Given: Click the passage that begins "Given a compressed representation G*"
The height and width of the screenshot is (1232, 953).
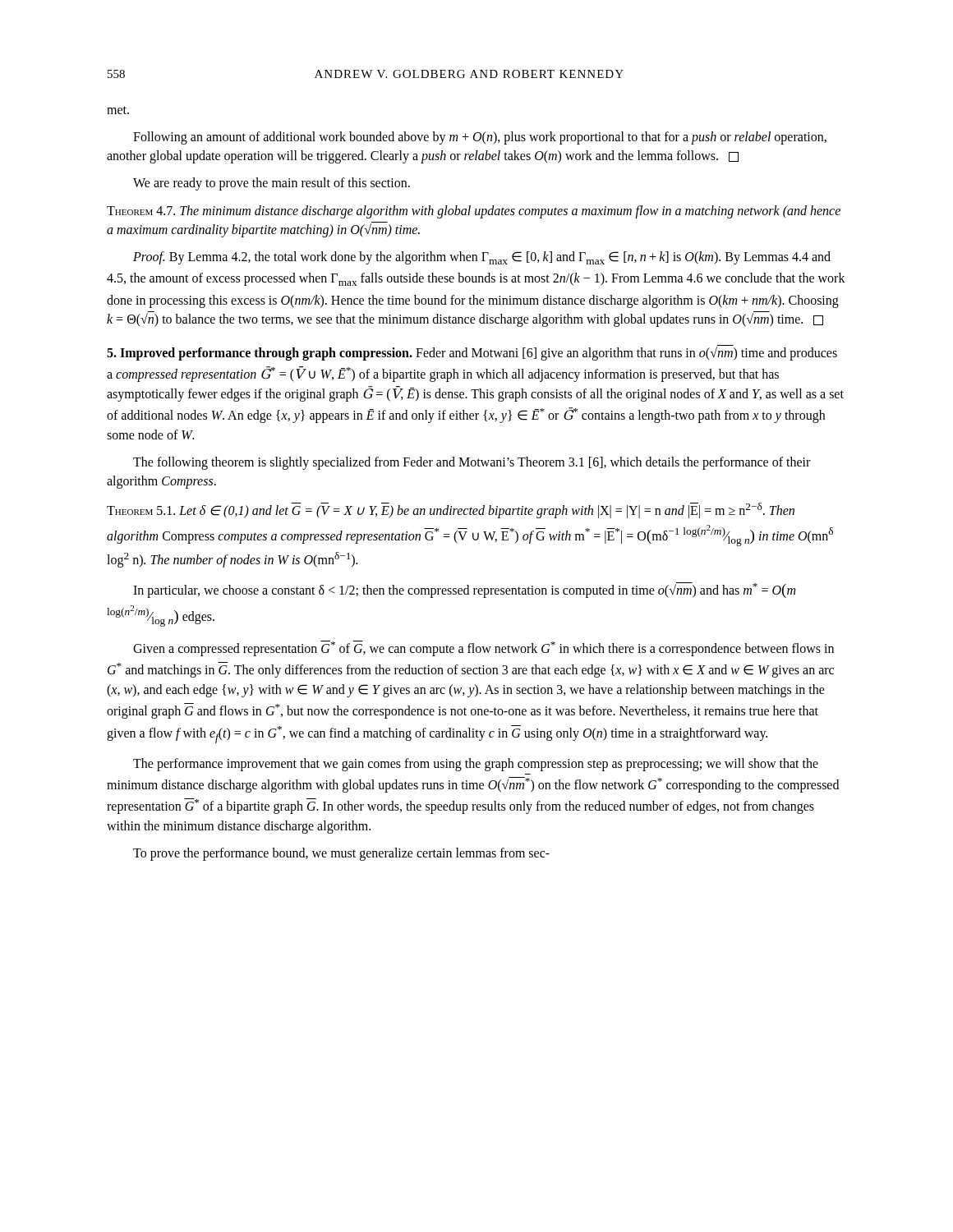Looking at the screenshot, I should click(476, 691).
